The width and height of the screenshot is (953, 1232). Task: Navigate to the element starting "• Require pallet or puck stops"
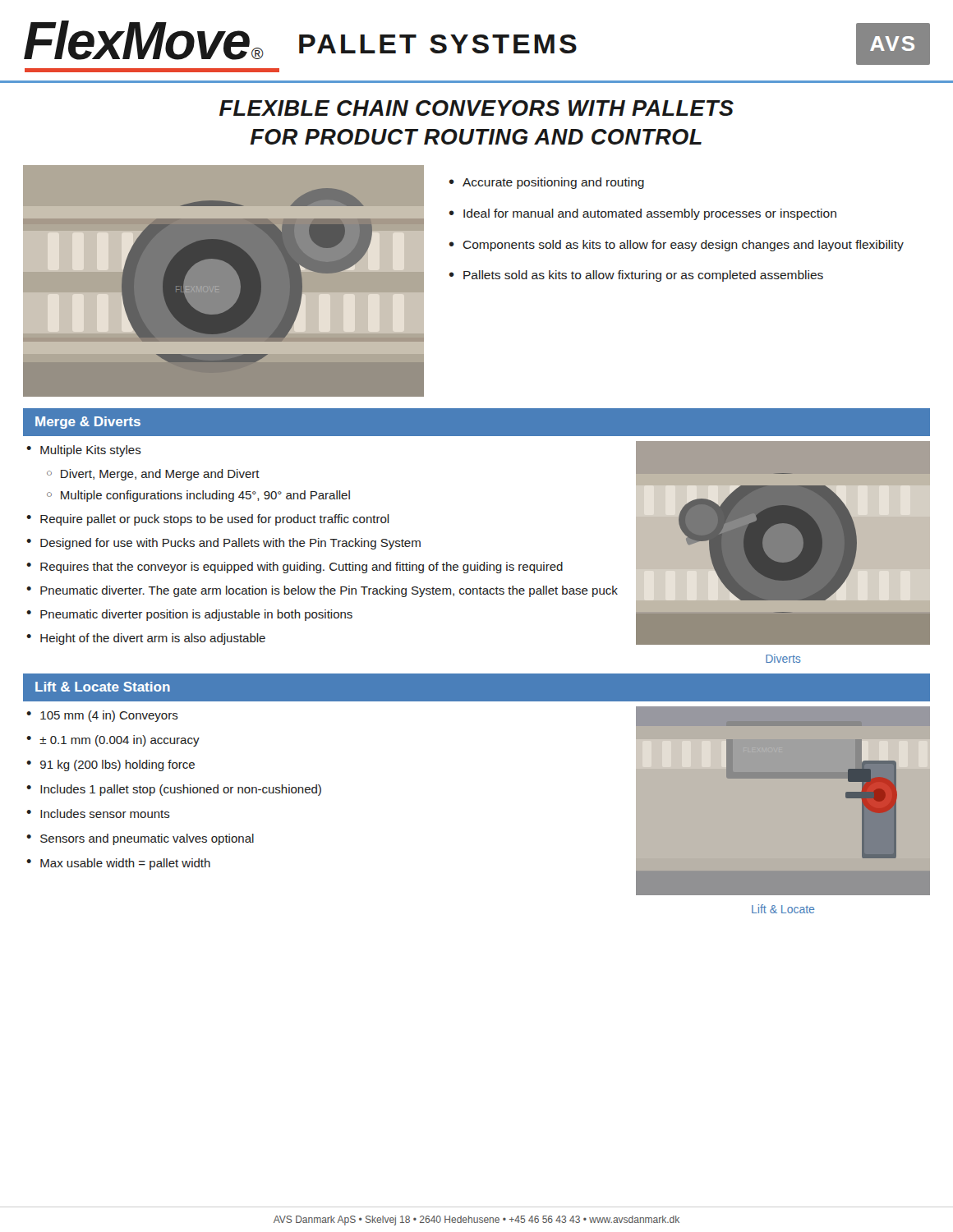(208, 519)
